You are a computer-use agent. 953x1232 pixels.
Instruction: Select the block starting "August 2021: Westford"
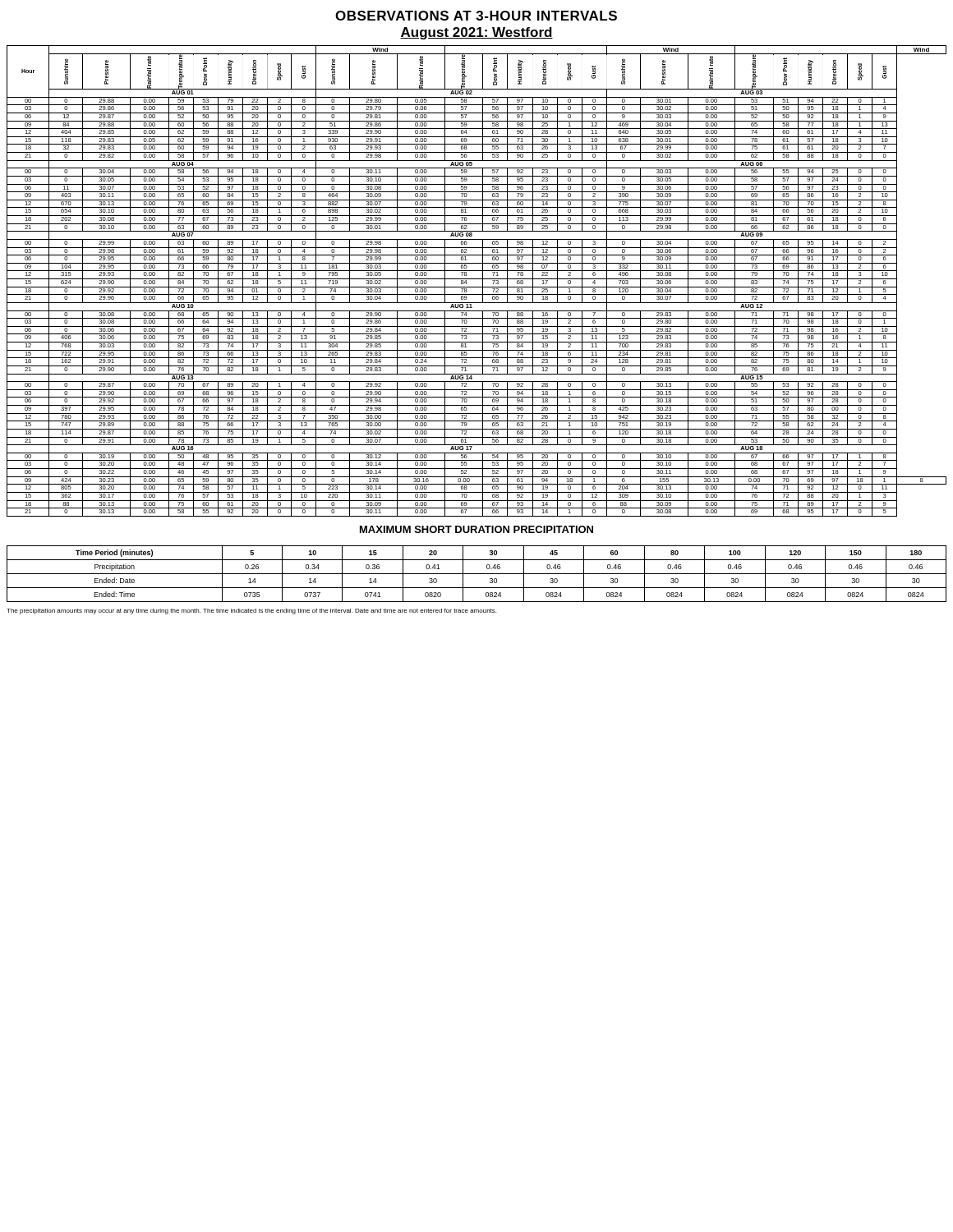tap(476, 32)
